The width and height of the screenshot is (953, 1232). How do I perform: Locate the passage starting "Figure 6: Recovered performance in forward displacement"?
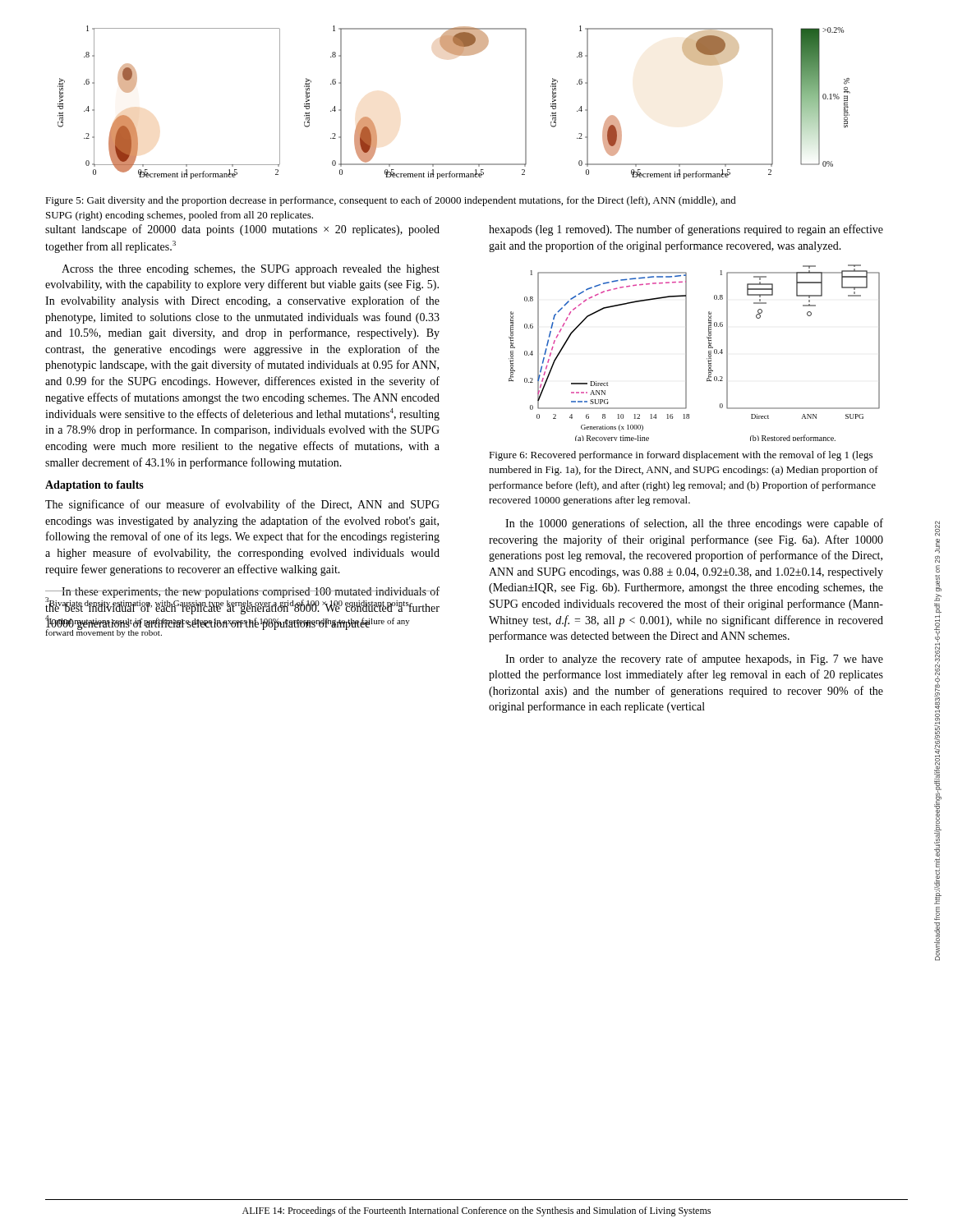tap(683, 477)
